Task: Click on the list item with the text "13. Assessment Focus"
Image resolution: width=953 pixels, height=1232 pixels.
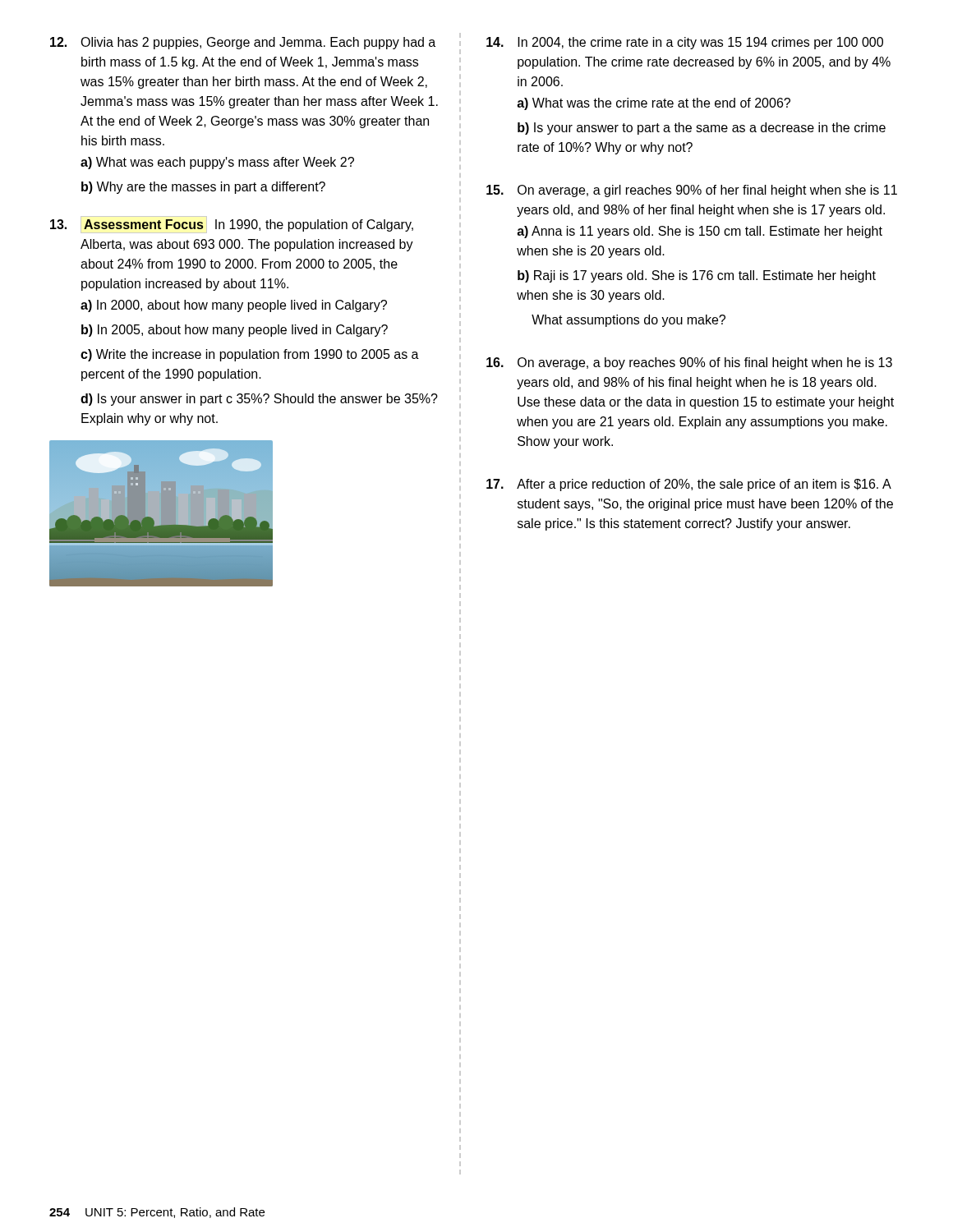Action: [246, 401]
